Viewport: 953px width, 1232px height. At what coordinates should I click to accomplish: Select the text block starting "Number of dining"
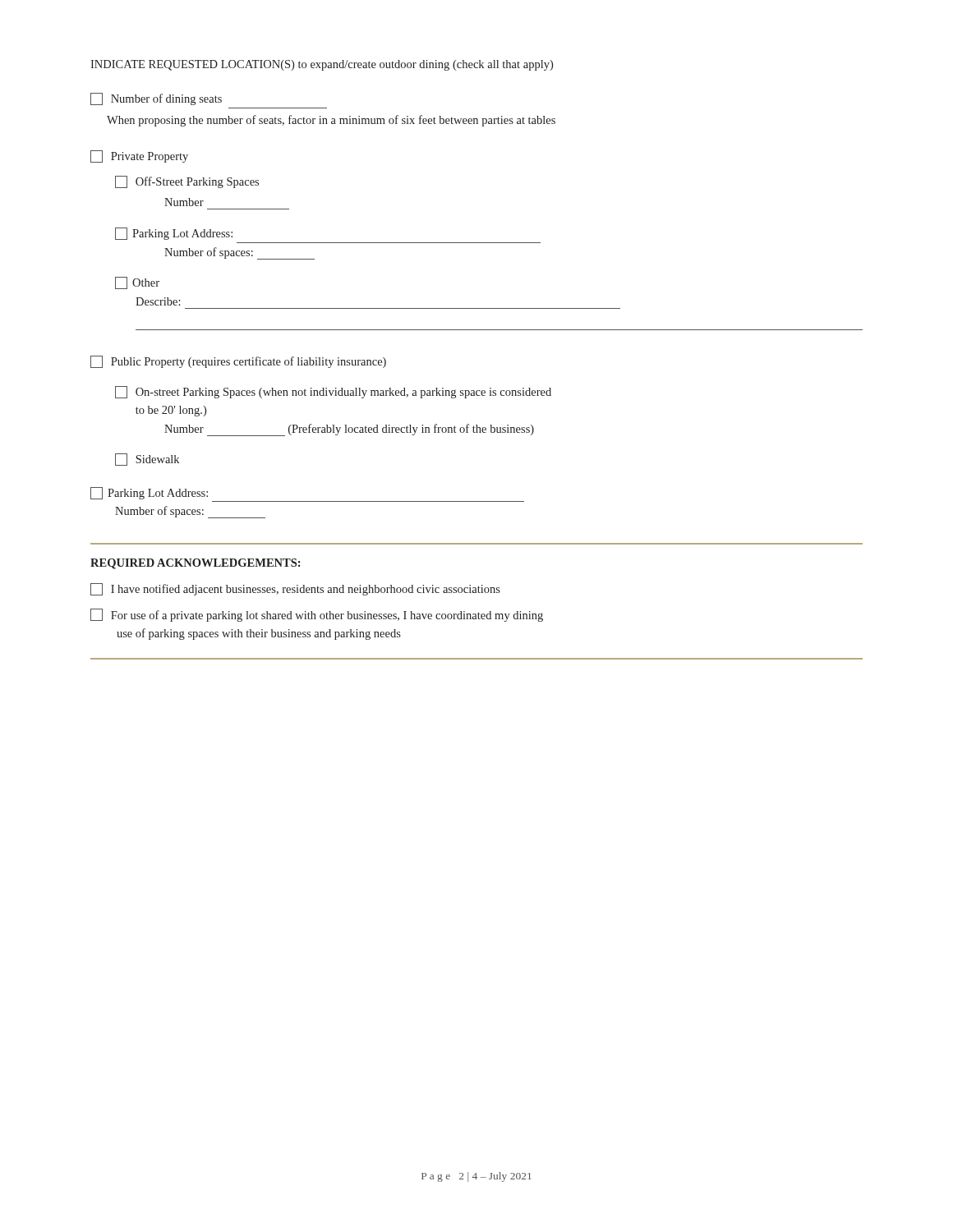click(x=209, y=99)
